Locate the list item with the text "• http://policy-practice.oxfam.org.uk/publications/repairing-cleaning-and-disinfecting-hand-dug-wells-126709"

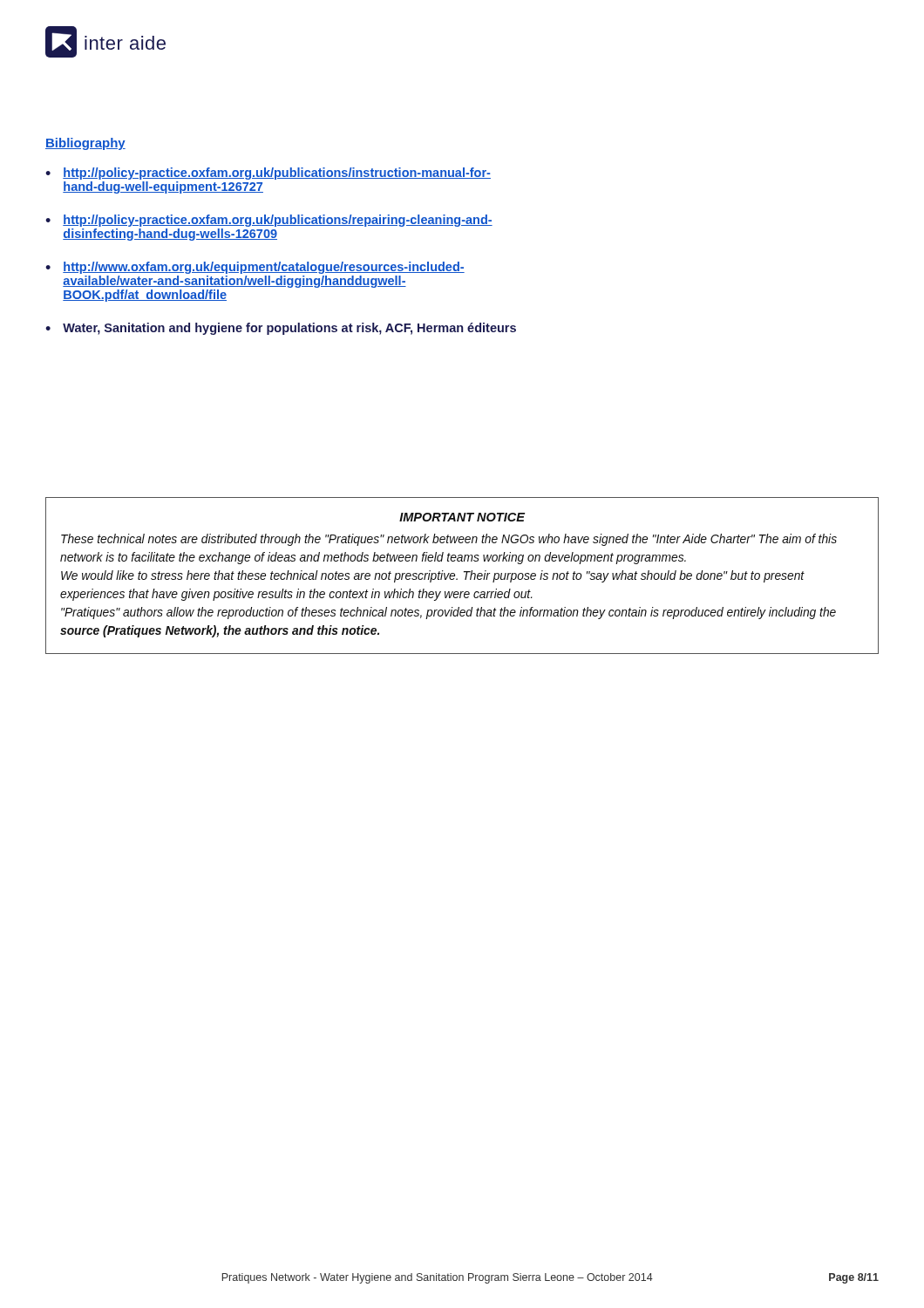click(x=269, y=227)
